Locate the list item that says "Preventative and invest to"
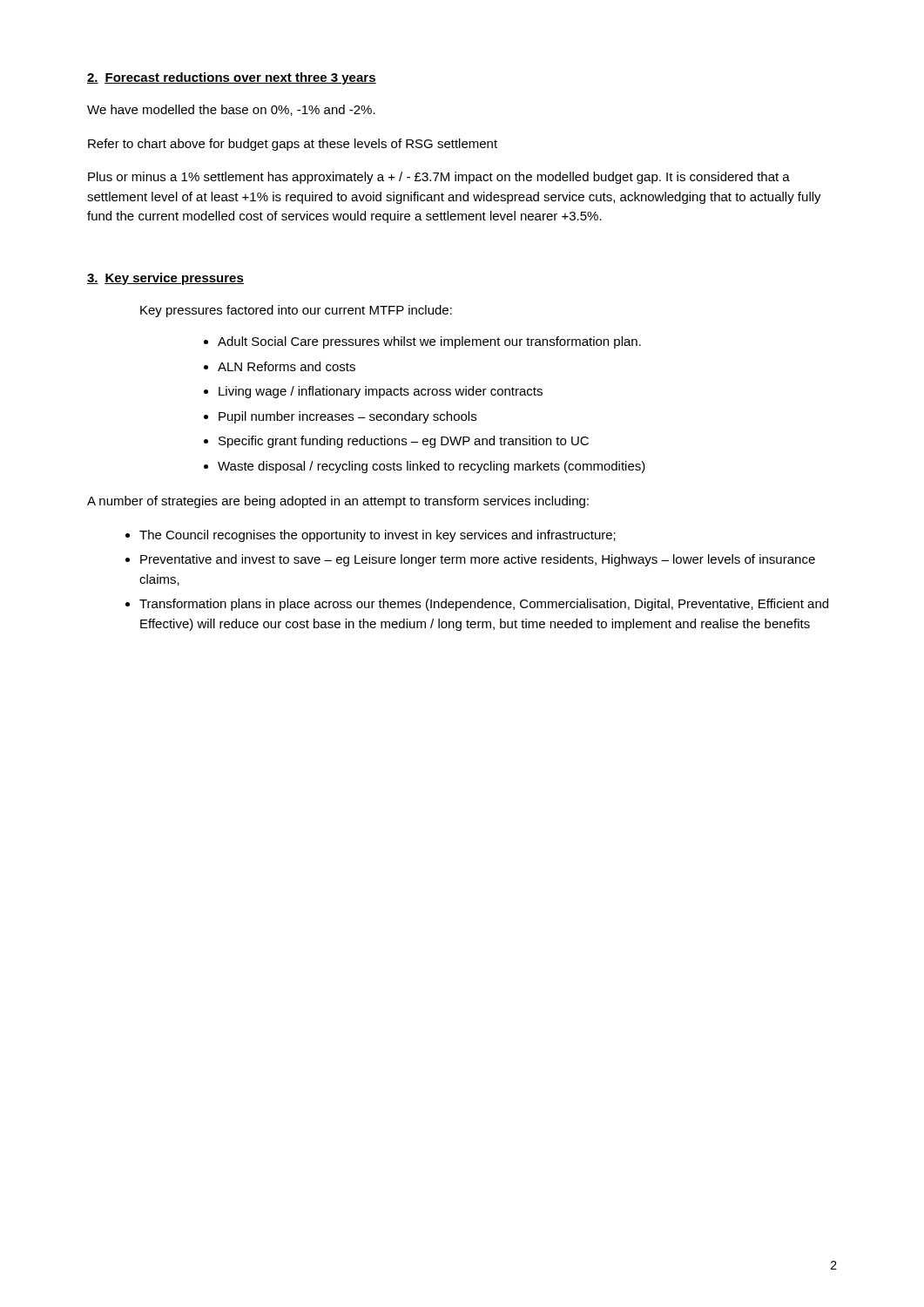The width and height of the screenshot is (924, 1307). coord(477,569)
